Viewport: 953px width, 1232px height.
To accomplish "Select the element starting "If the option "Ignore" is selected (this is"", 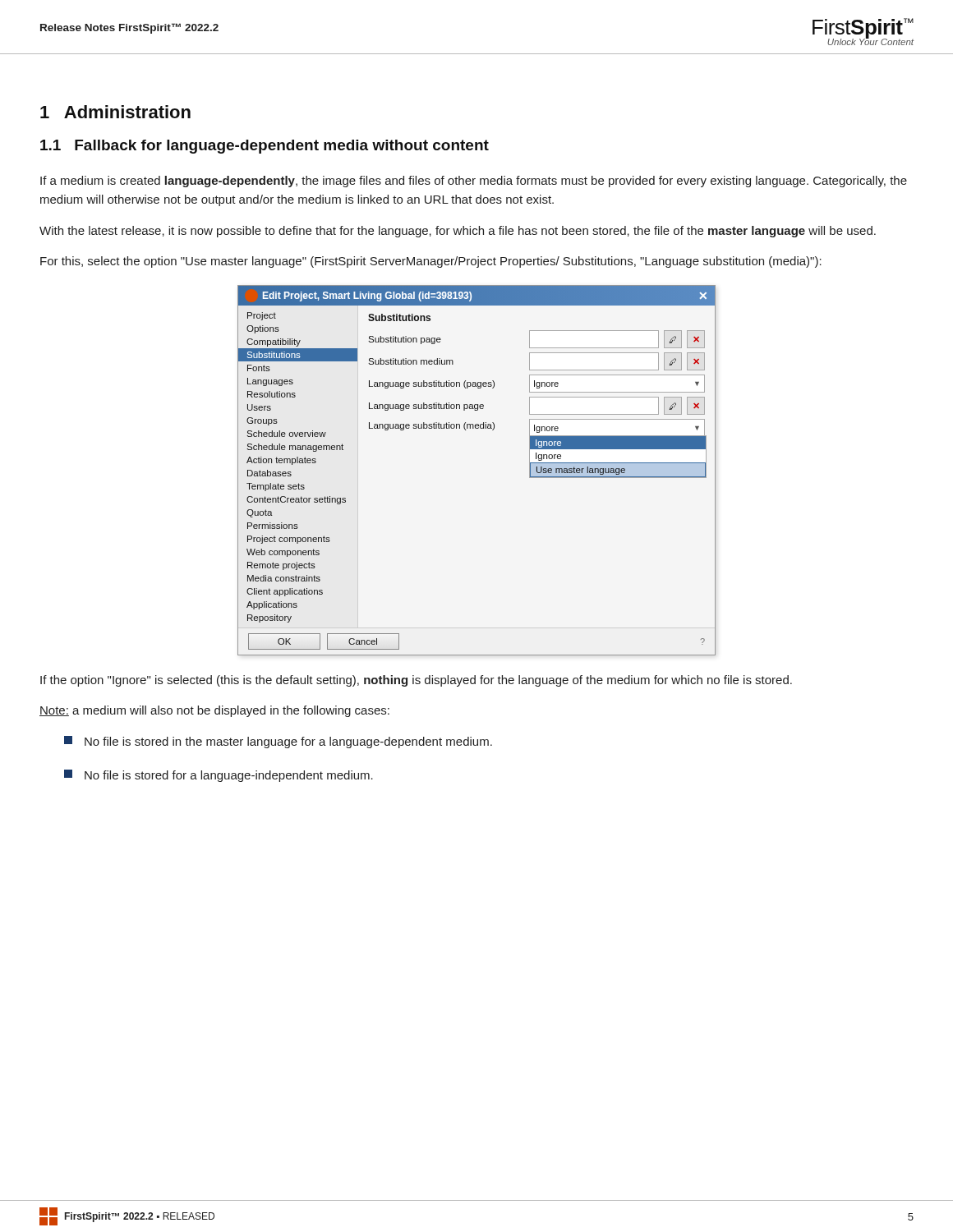I will point(416,680).
